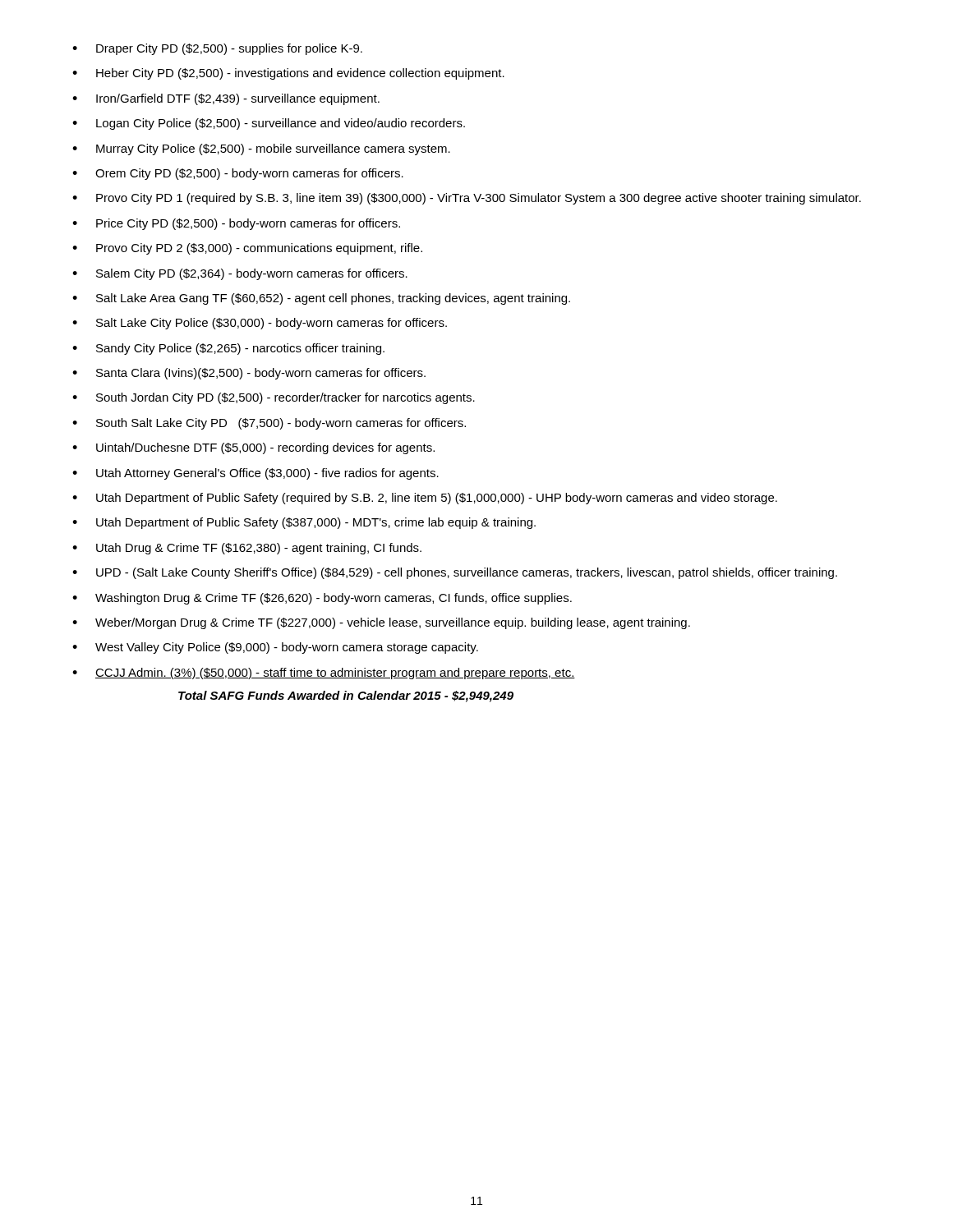This screenshot has width=953, height=1232.
Task: Point to the block beginning "Total SAFG Funds Awarded in"
Action: coord(304,695)
